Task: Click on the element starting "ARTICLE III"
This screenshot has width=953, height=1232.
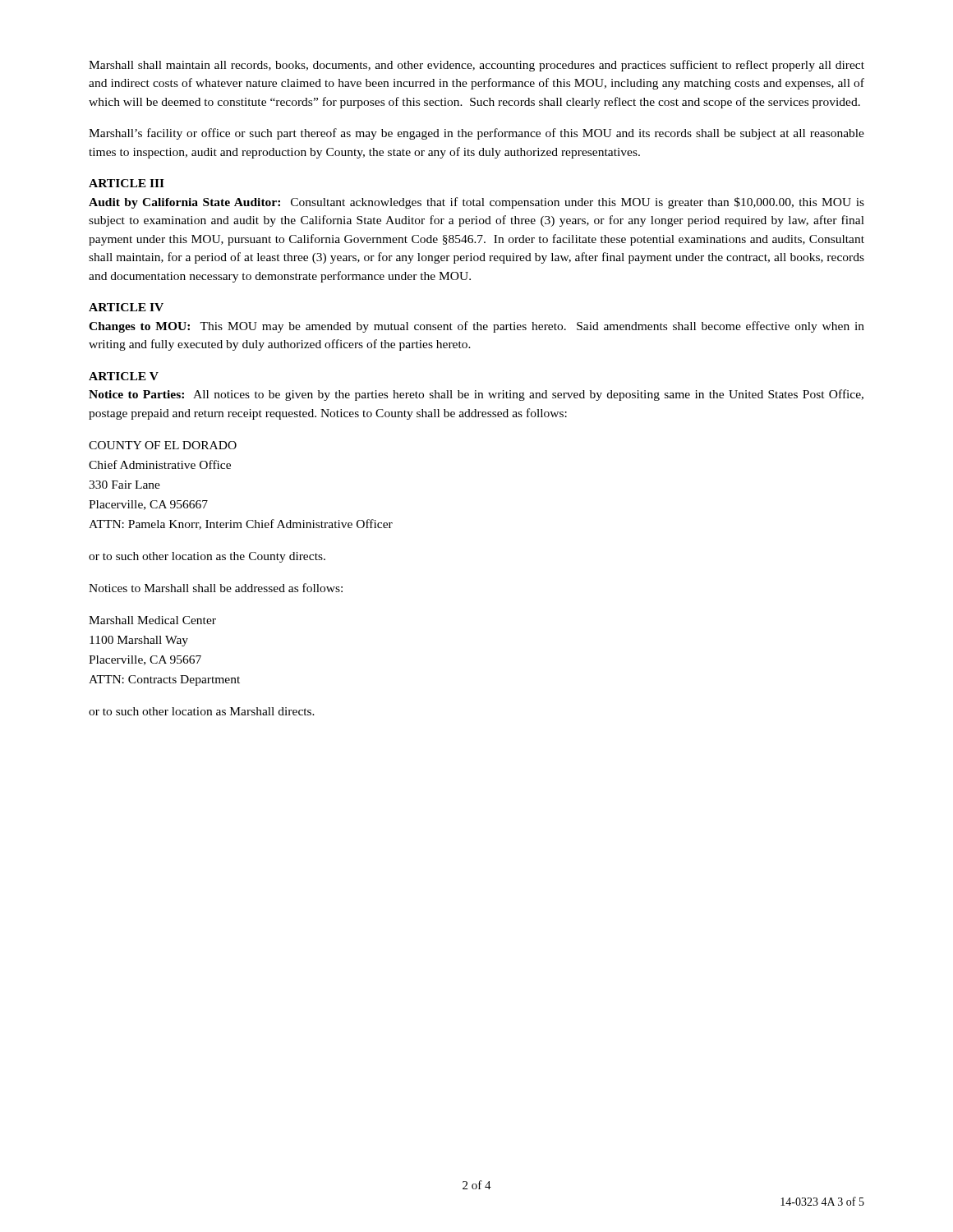Action: (x=127, y=183)
